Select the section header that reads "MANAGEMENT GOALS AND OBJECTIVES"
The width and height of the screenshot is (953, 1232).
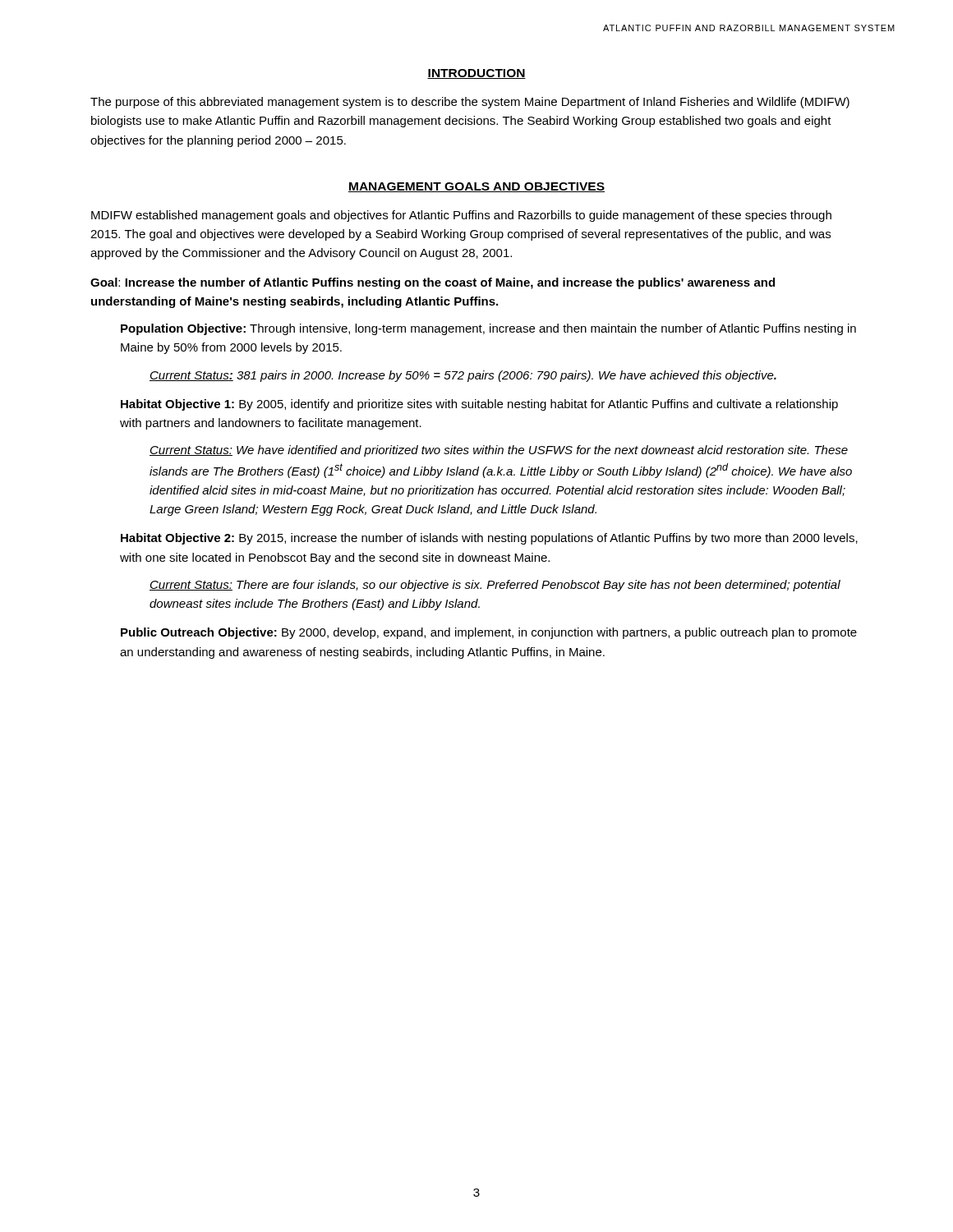click(476, 186)
